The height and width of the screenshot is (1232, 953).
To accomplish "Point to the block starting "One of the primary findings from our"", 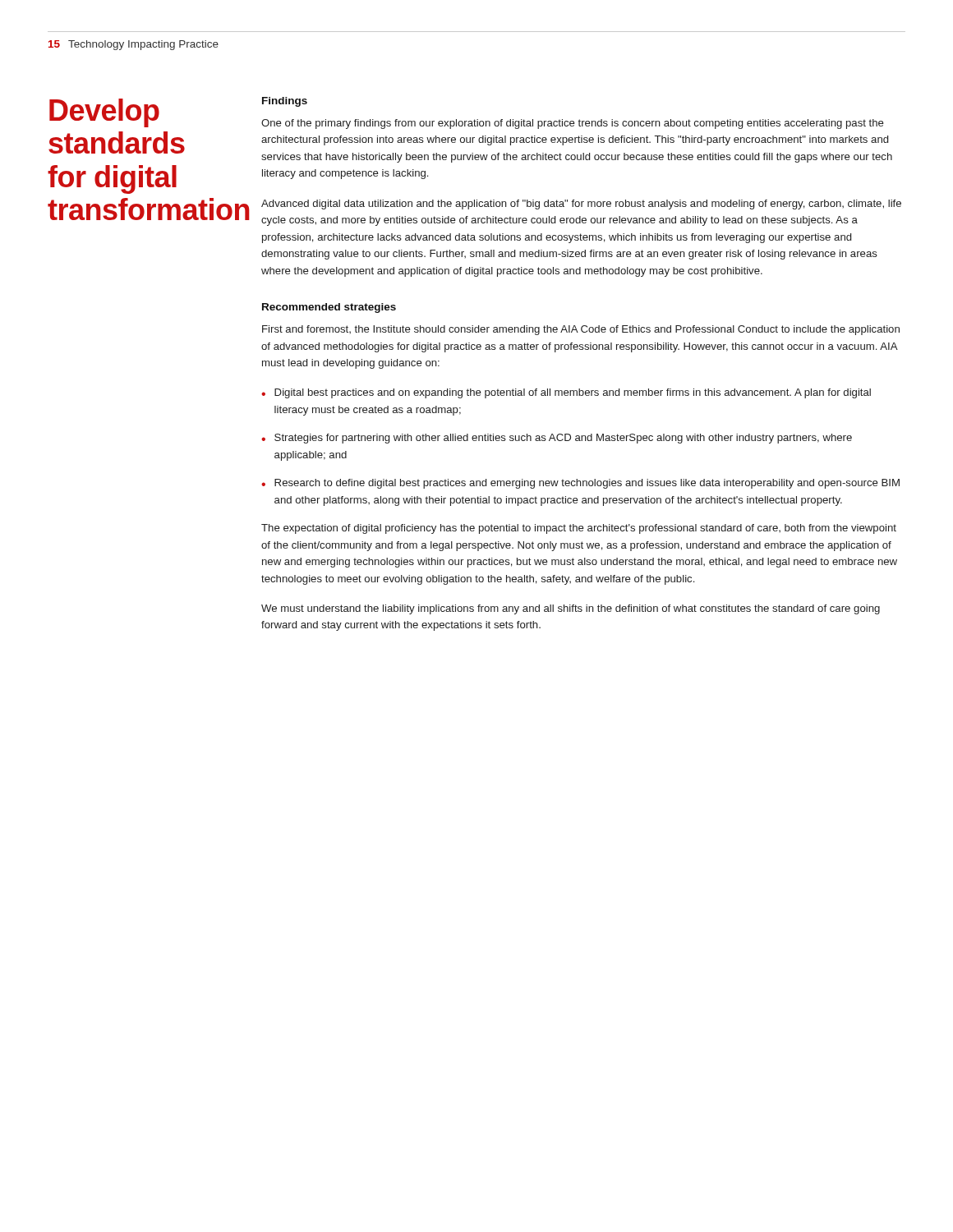I will (x=577, y=148).
